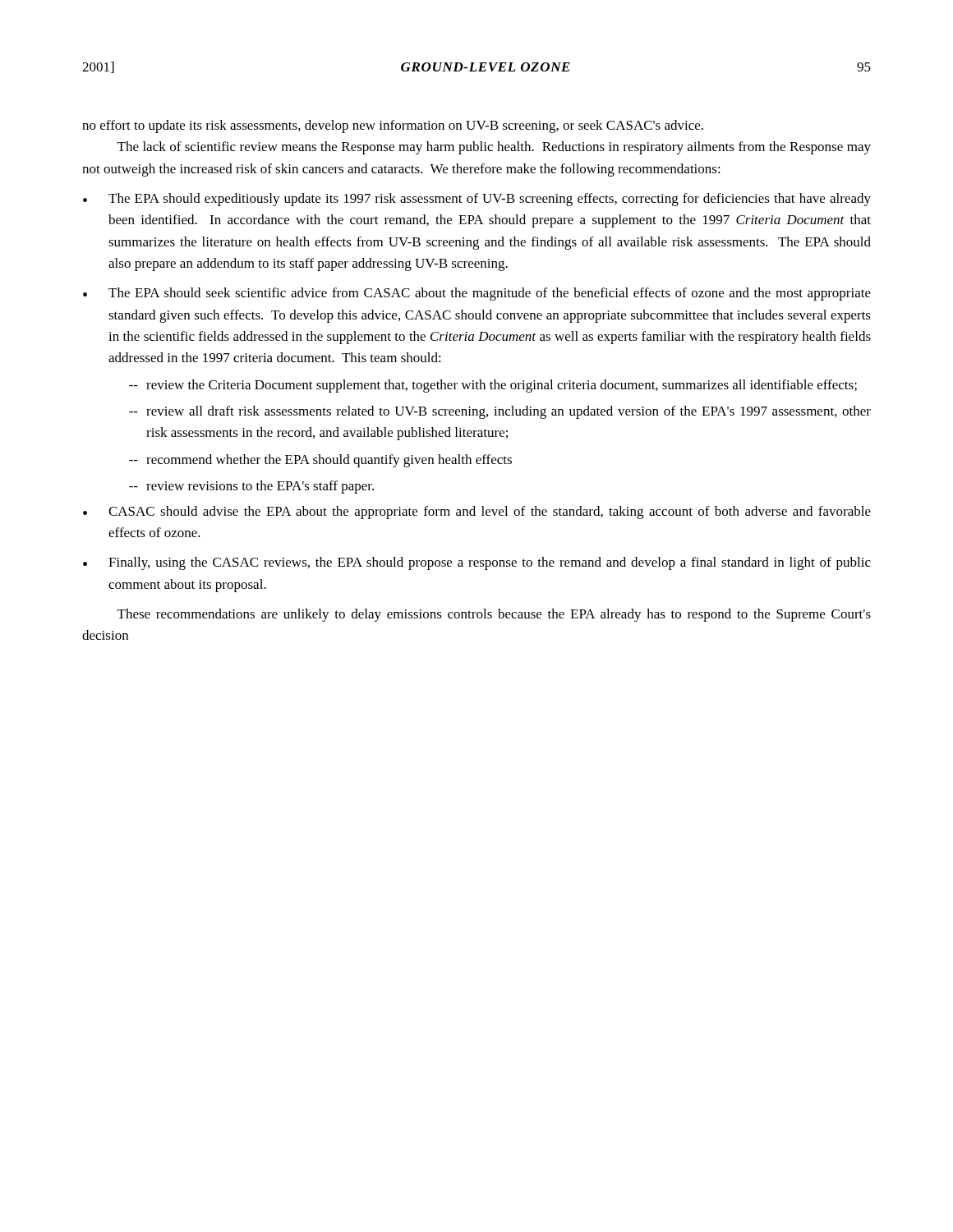
Task: Select the element starting "• Finally, using the CASAC"
Action: click(x=476, y=574)
